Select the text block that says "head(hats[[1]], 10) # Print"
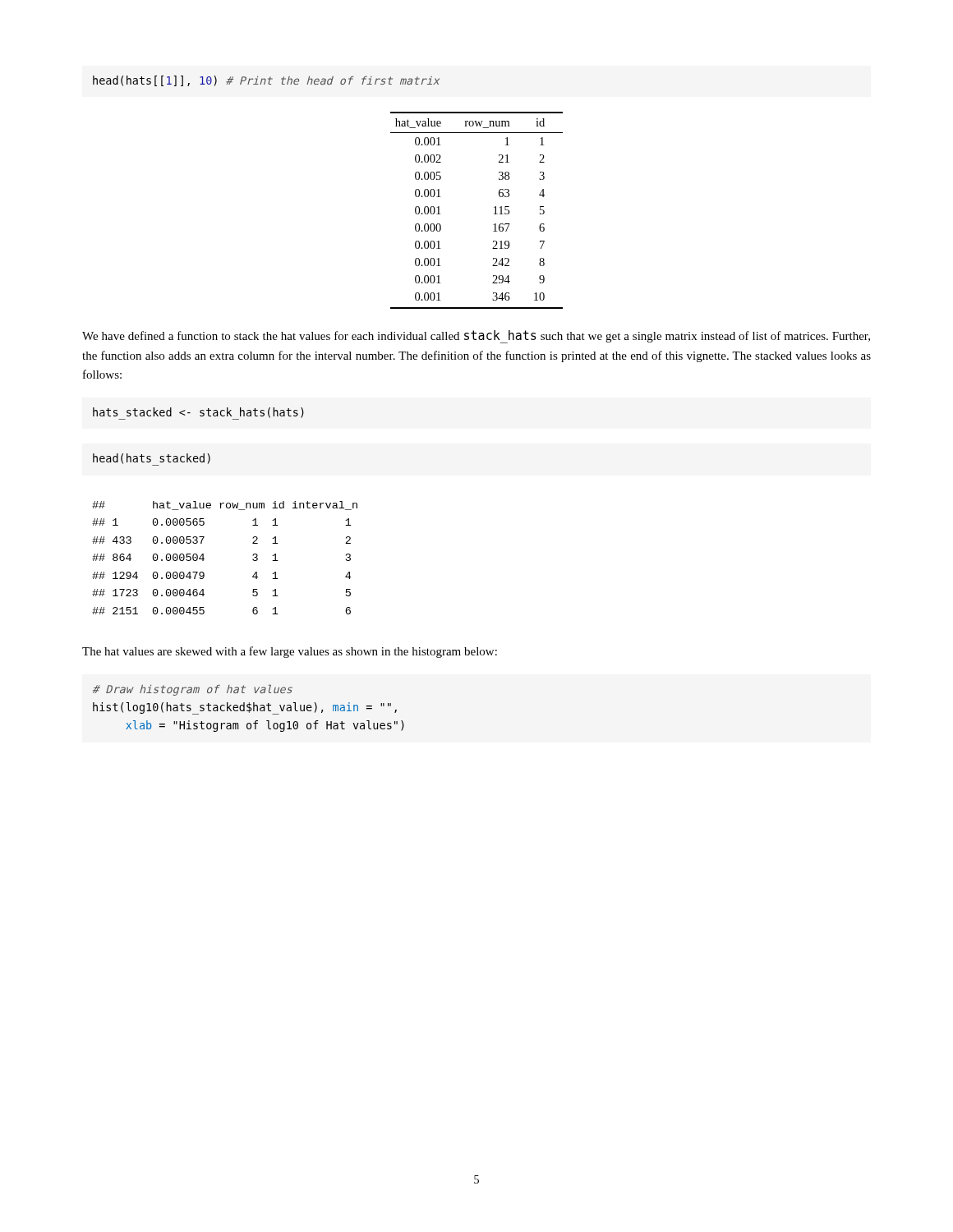The width and height of the screenshot is (953, 1232). point(266,81)
